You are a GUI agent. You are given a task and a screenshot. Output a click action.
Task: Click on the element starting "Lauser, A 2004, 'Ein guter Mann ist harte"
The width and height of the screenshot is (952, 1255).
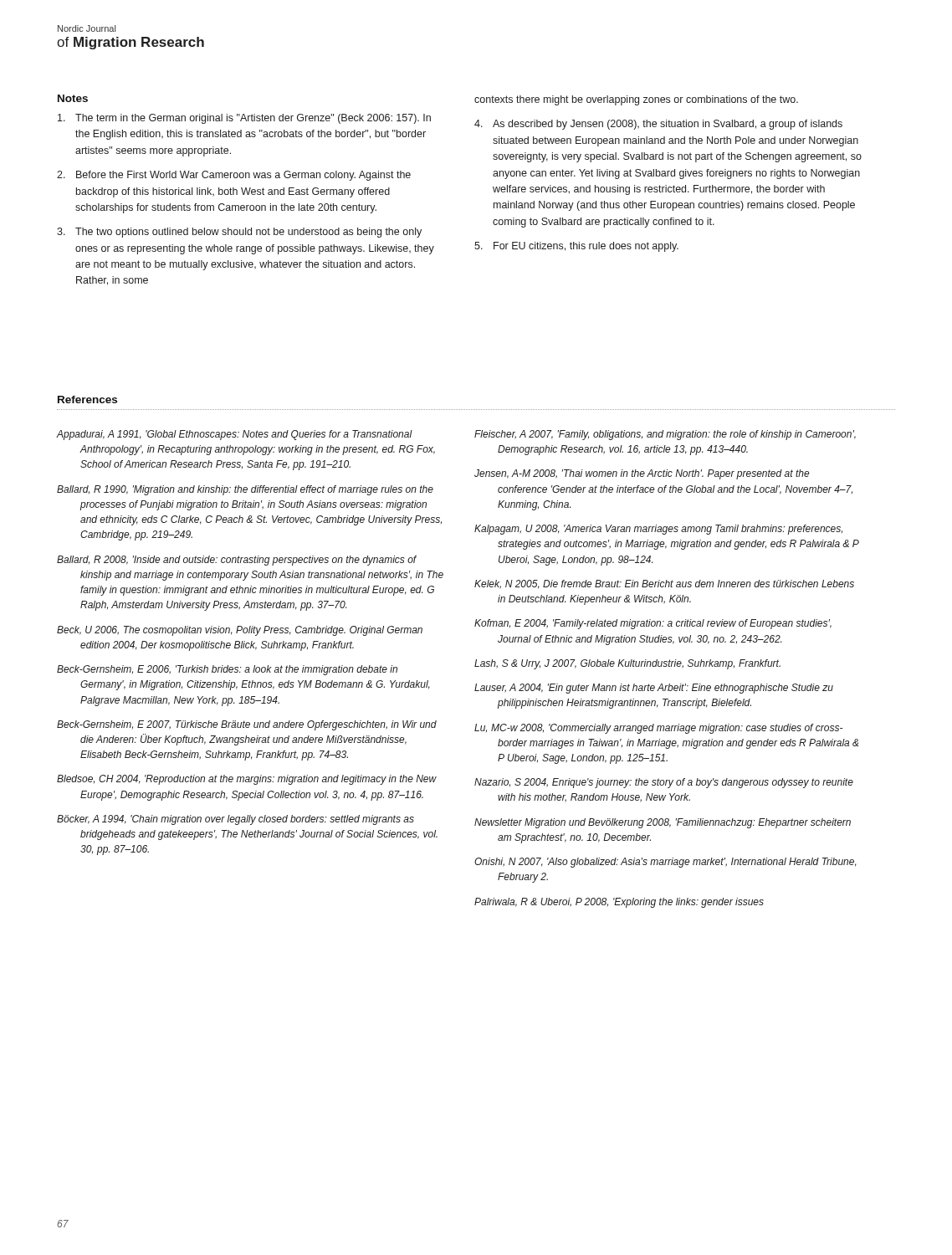(x=654, y=695)
